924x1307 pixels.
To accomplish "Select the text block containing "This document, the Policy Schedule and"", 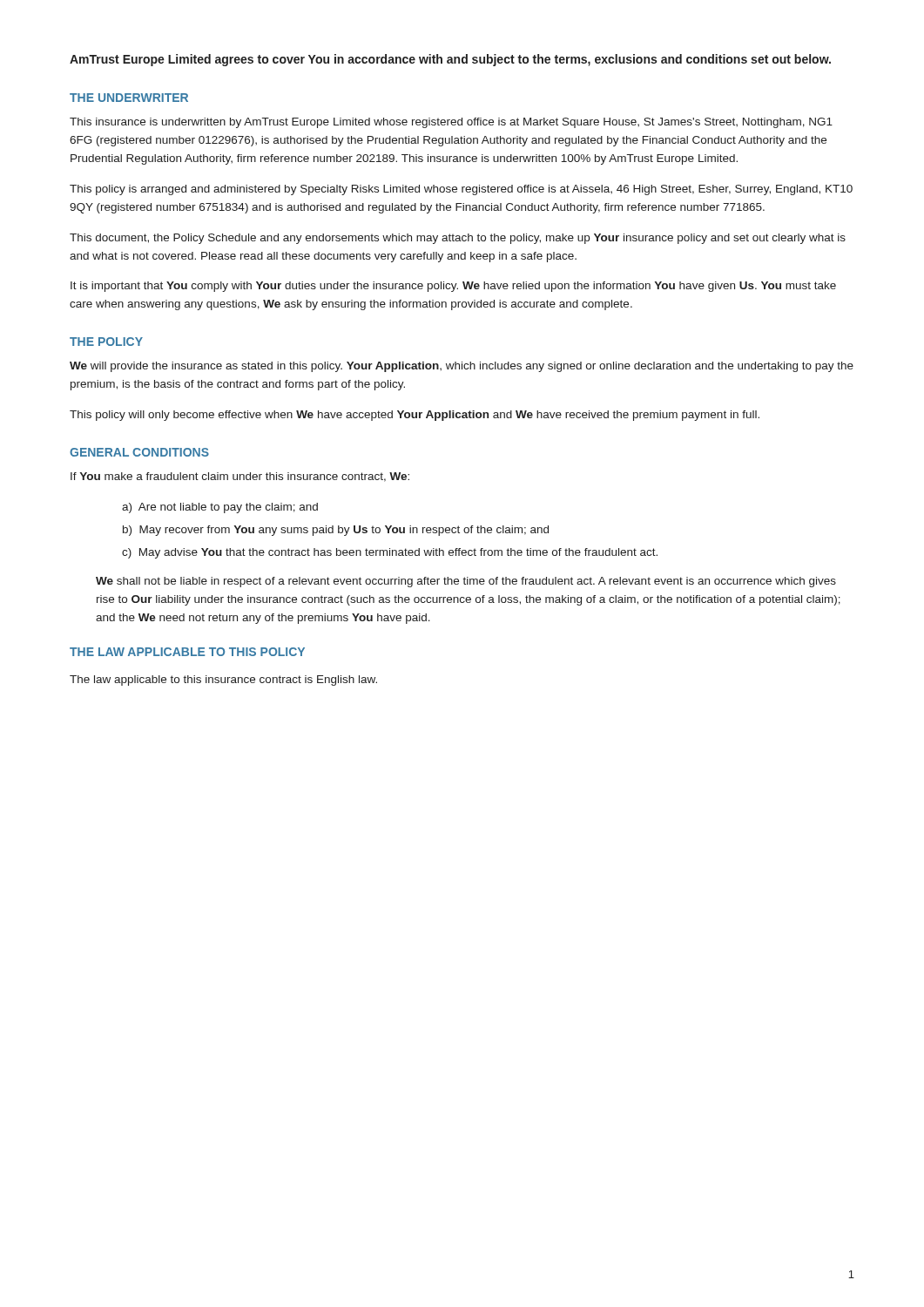I will 458,246.
